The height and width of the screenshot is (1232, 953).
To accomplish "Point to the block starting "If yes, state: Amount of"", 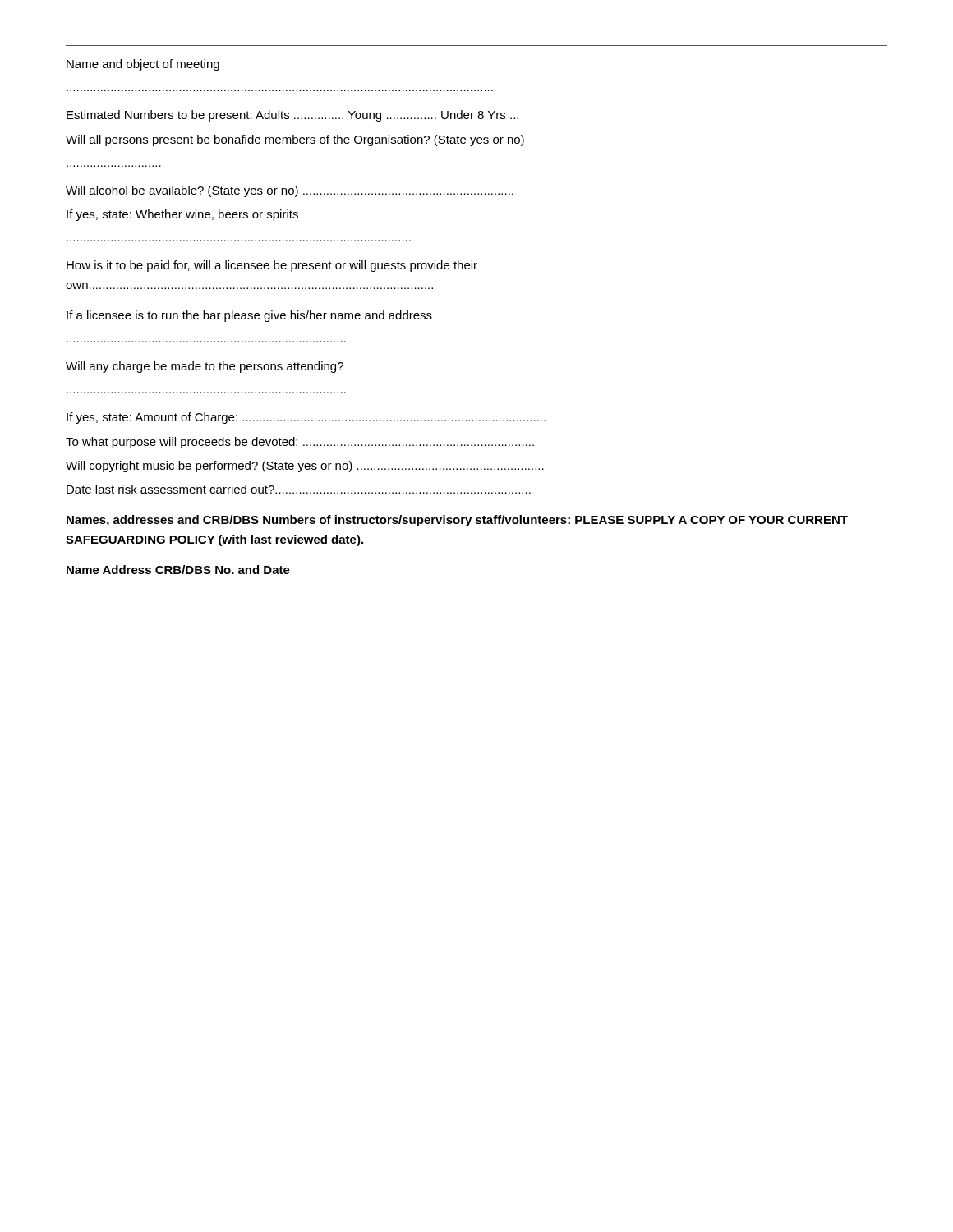I will click(306, 417).
